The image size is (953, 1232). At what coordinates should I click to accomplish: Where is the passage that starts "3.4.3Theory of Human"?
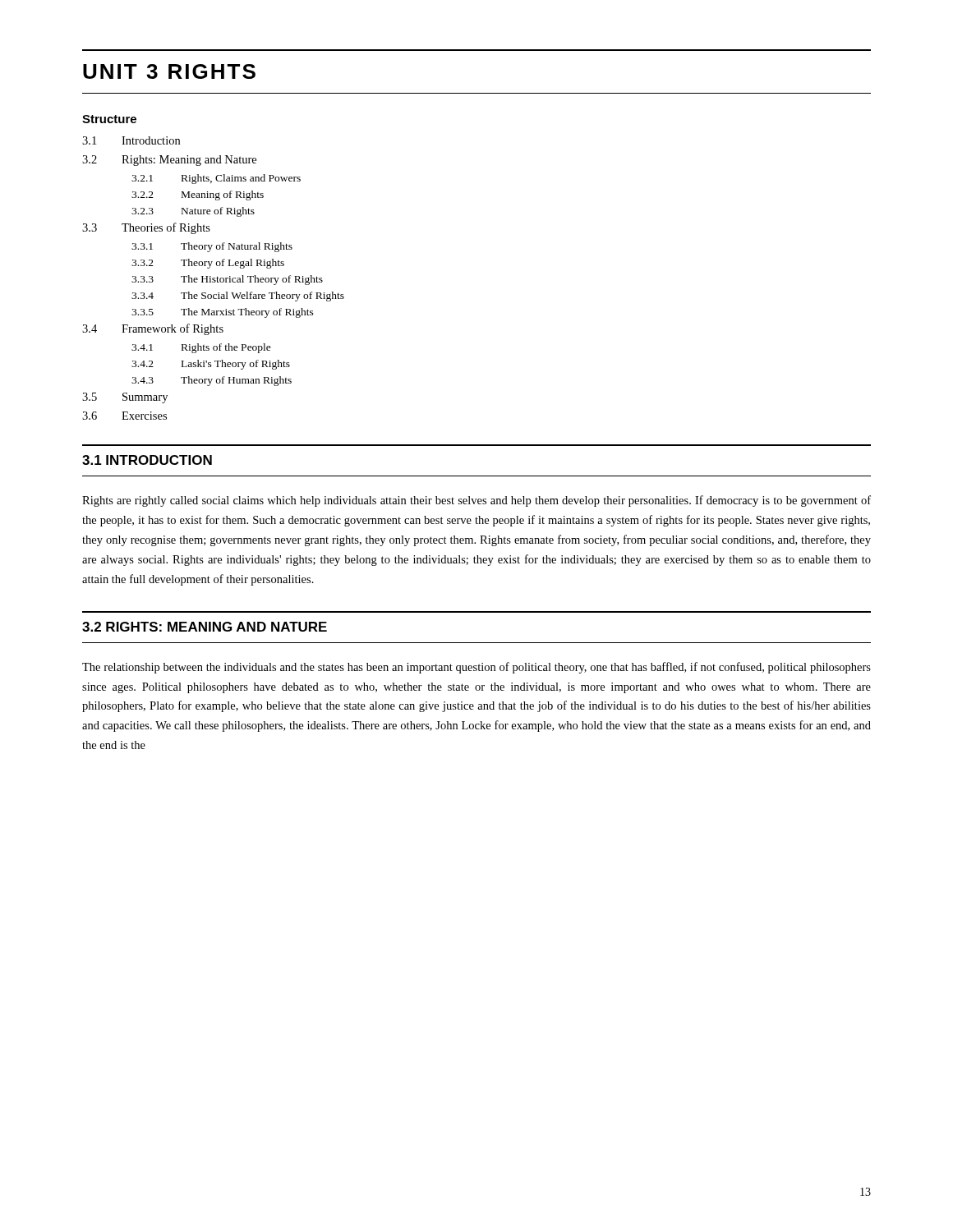pos(212,380)
